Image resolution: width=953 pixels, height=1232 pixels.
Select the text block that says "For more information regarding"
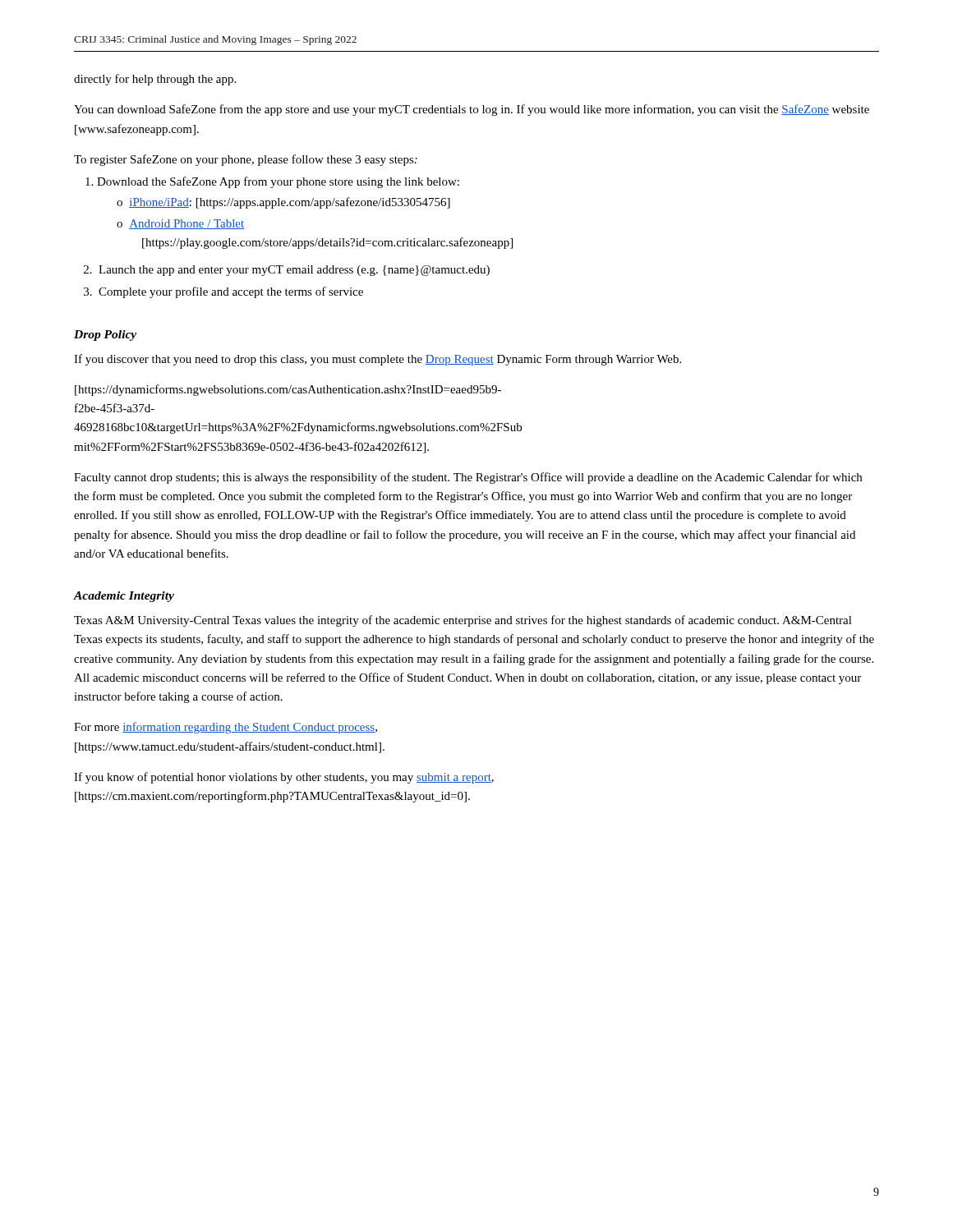tap(229, 737)
